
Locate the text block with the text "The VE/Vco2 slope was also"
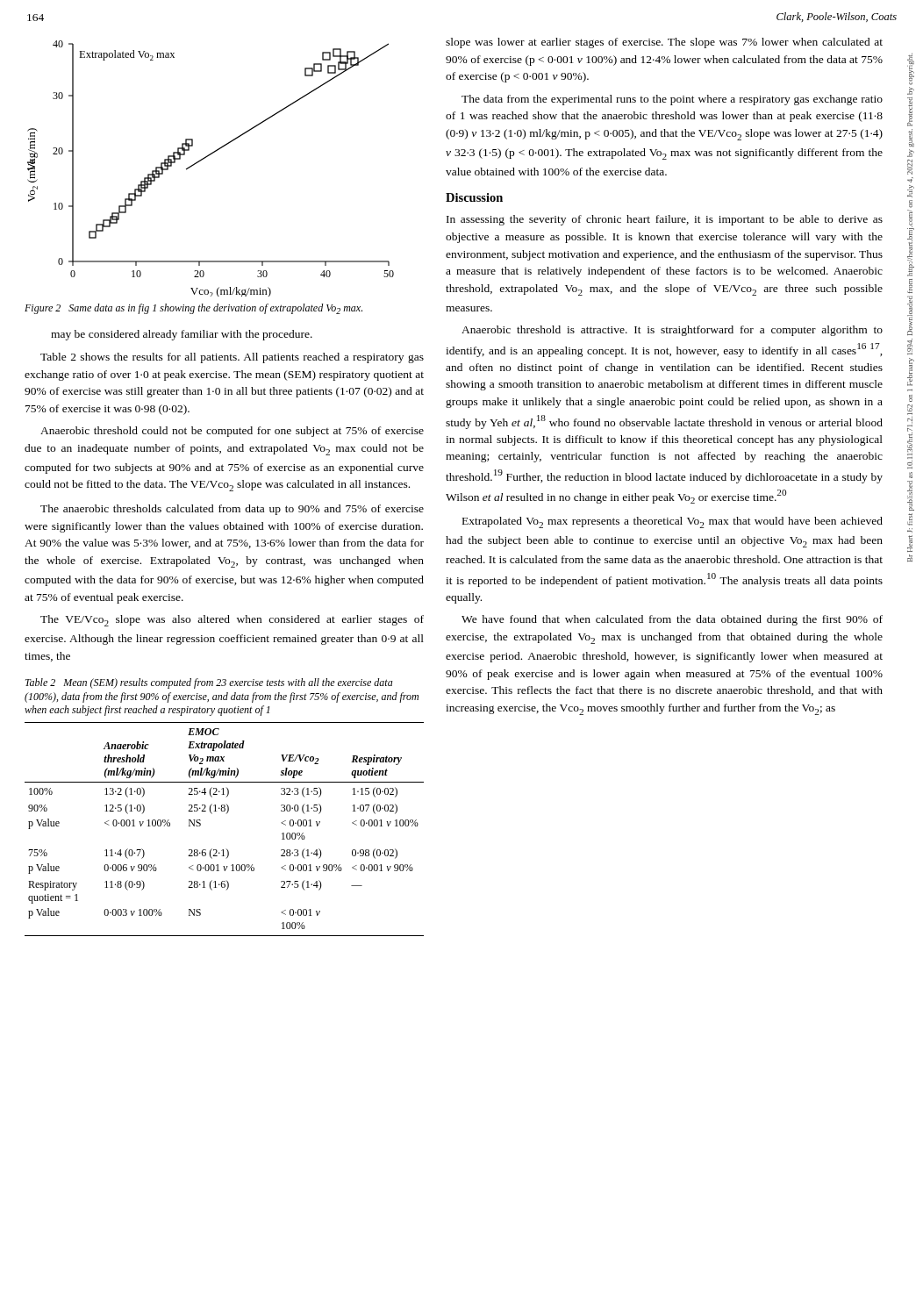[224, 637]
